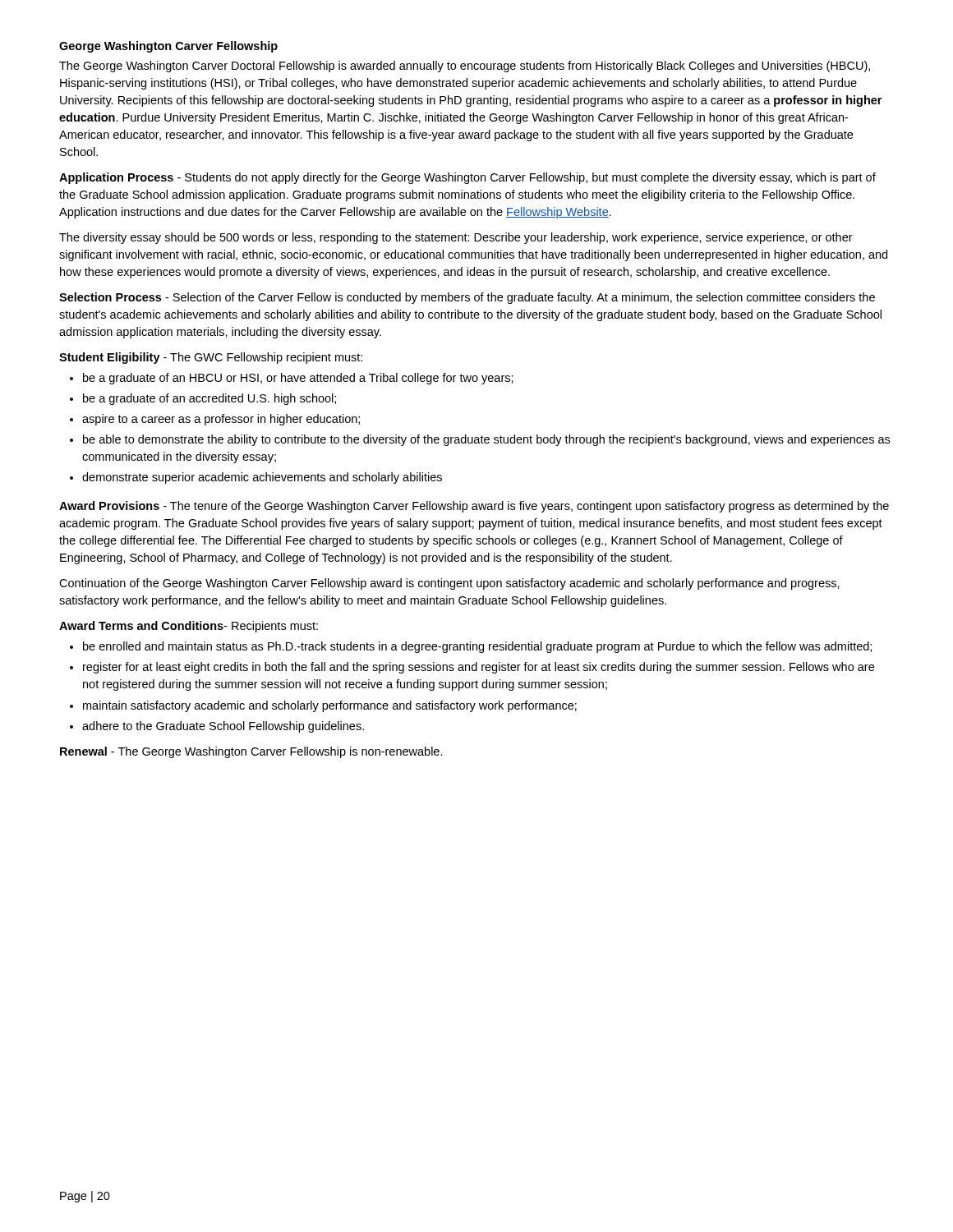
Task: Where does it say "adhere to the Graduate School Fellowship guidelines."?
Action: [224, 726]
